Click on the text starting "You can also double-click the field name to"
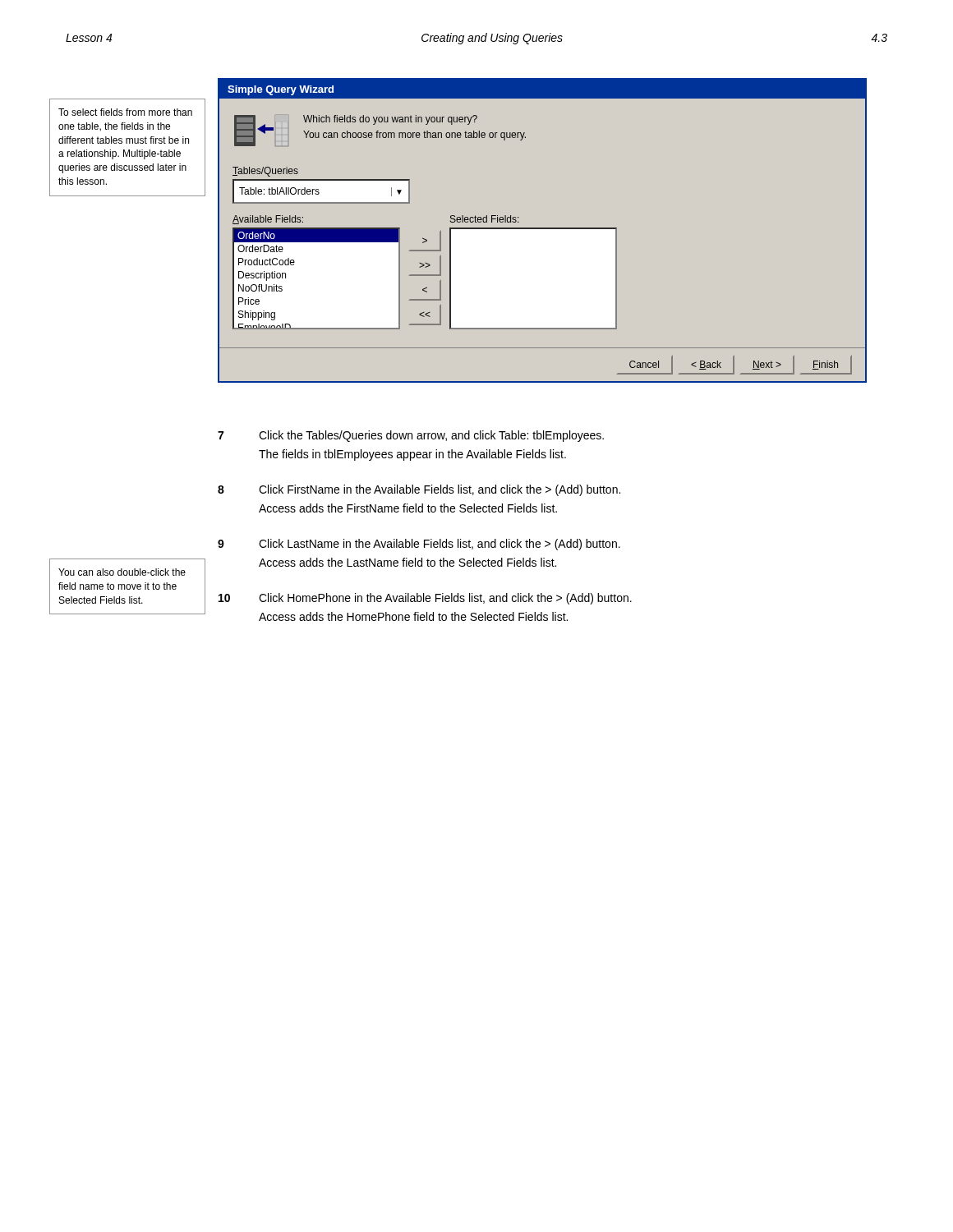Screen dimensions: 1232x953 pos(122,586)
